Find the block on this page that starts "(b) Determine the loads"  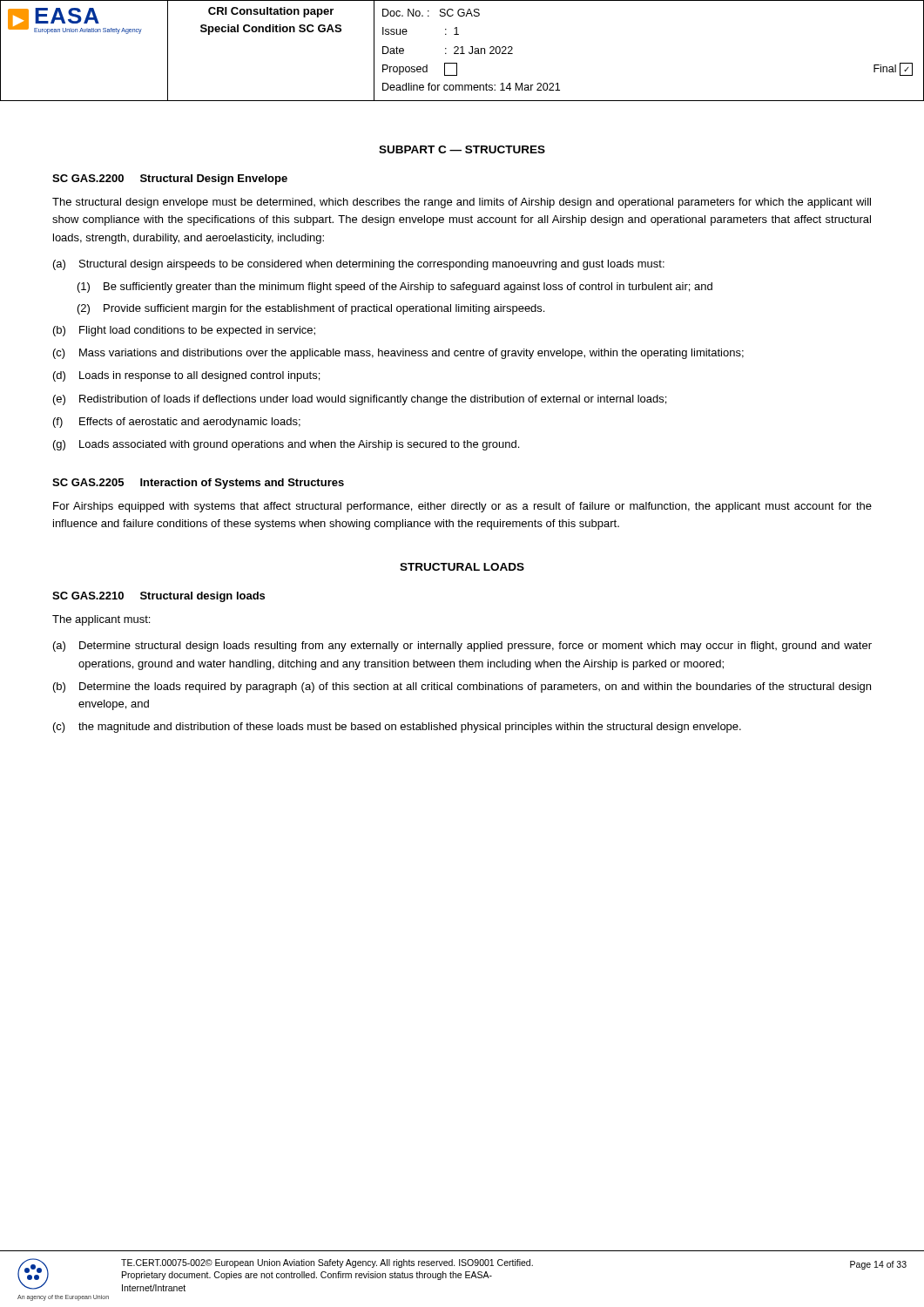click(x=462, y=695)
